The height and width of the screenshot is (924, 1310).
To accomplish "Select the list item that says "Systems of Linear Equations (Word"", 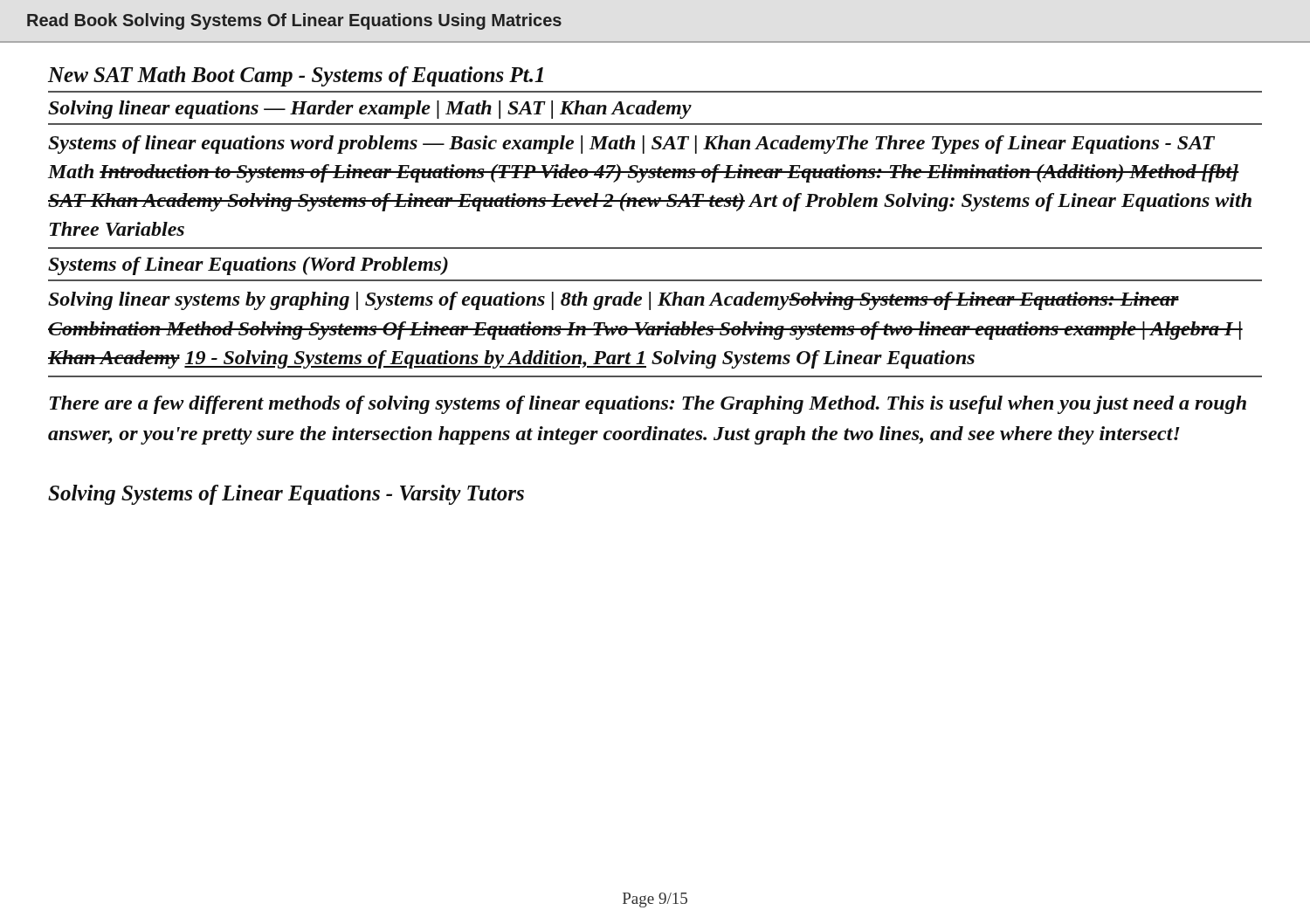I will click(x=248, y=264).
